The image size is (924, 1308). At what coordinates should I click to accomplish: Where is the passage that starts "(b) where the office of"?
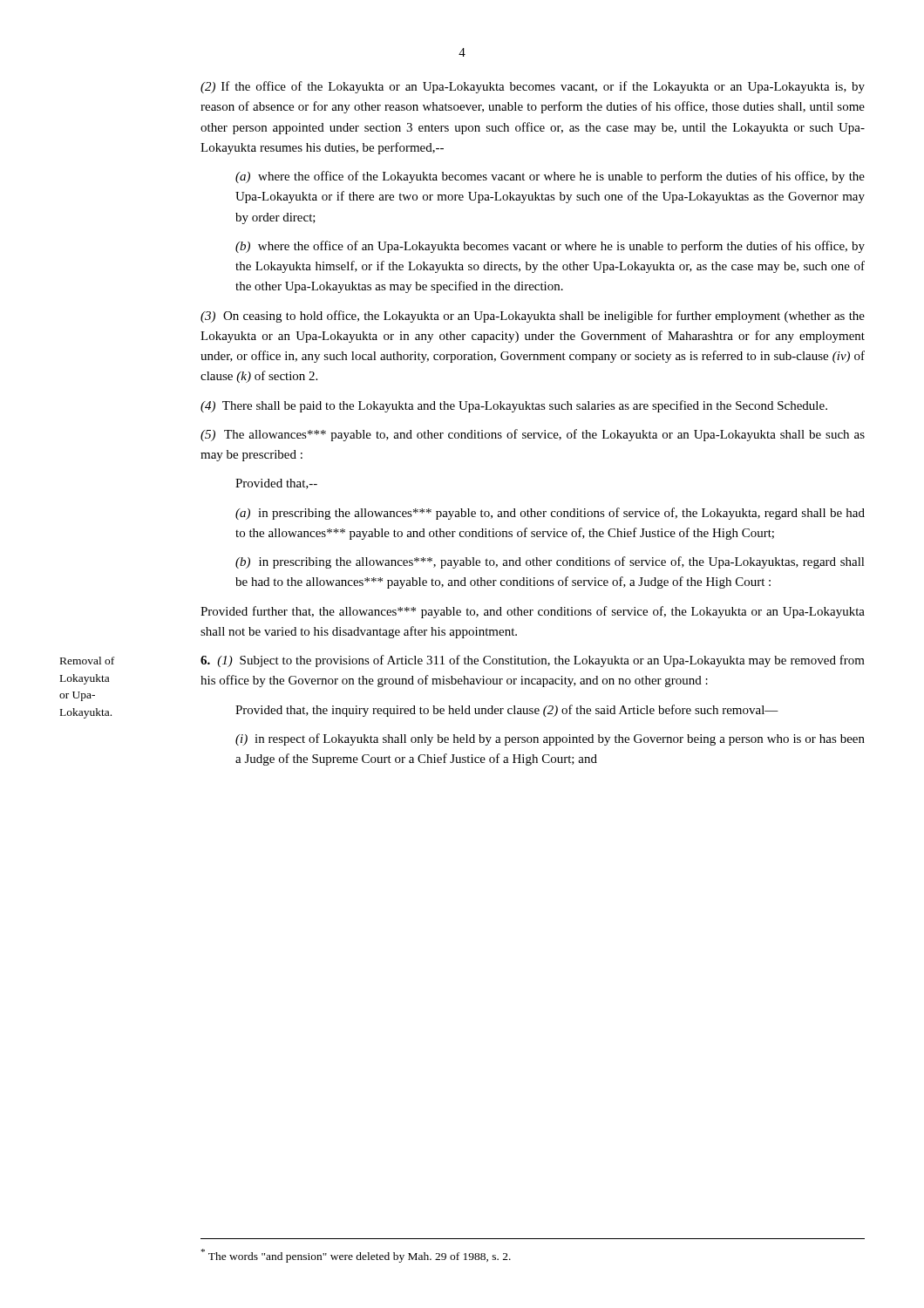pyautogui.click(x=550, y=266)
